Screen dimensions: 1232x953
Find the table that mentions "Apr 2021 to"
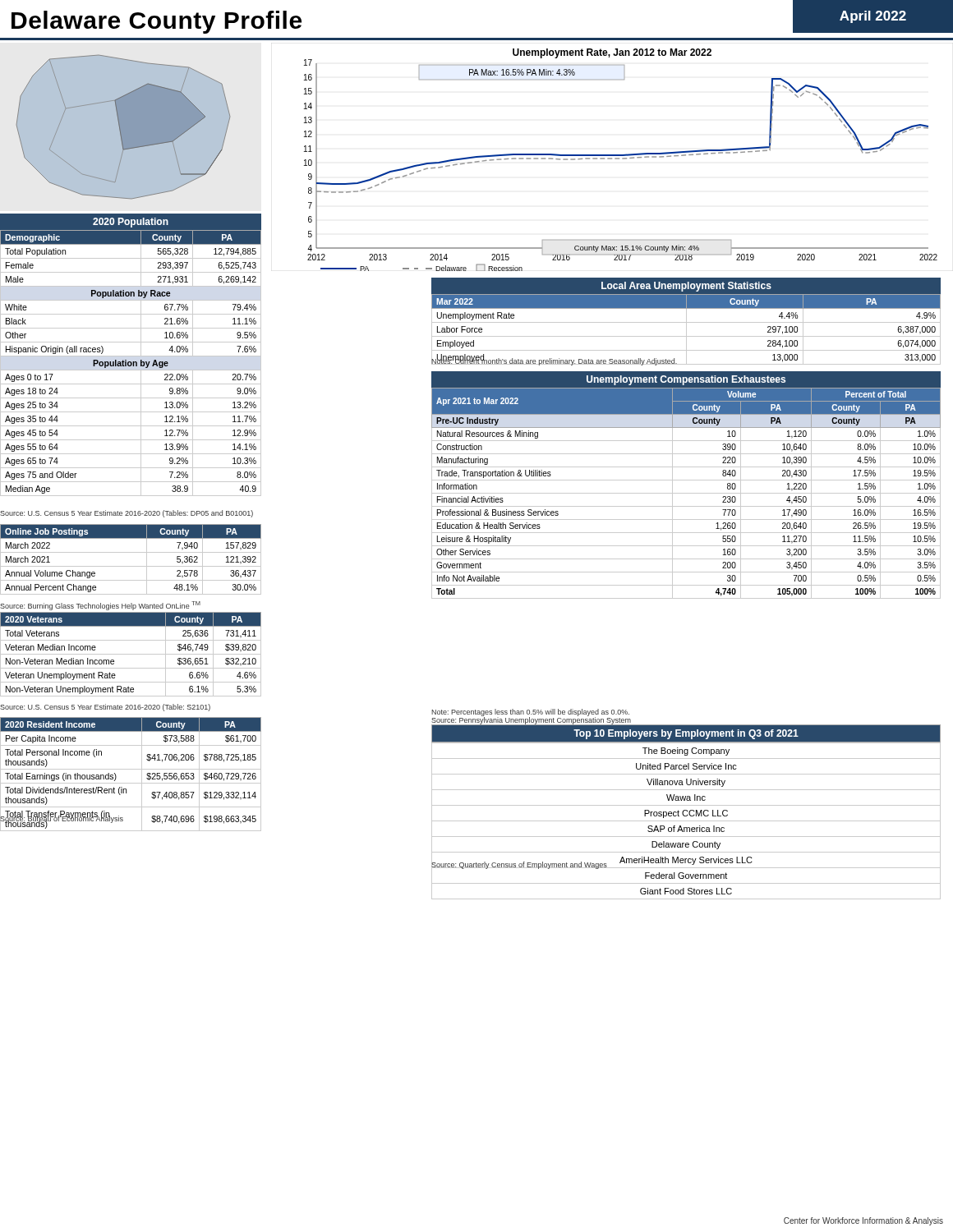tap(686, 485)
